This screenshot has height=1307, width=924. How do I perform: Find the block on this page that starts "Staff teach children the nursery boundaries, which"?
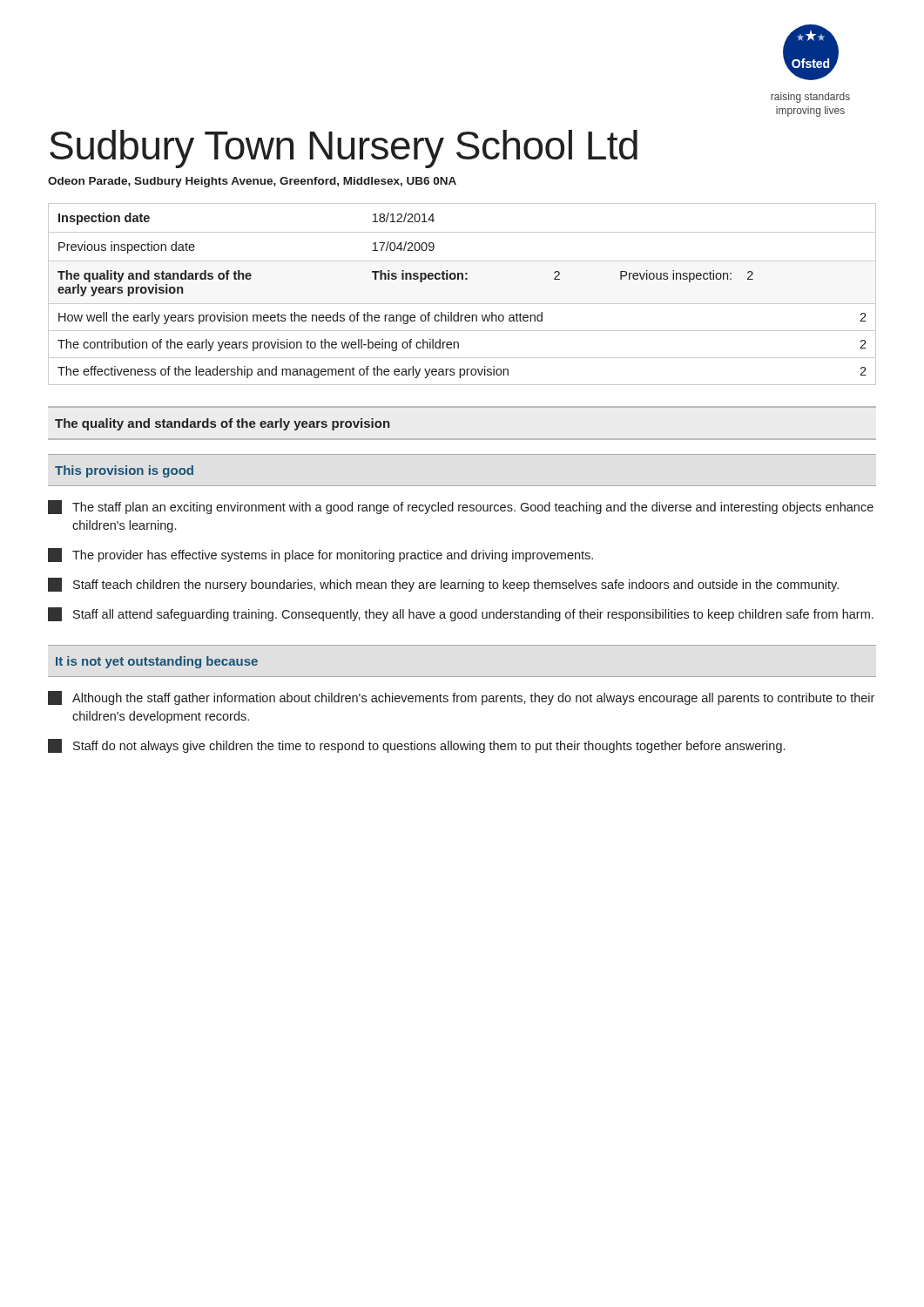point(444,585)
